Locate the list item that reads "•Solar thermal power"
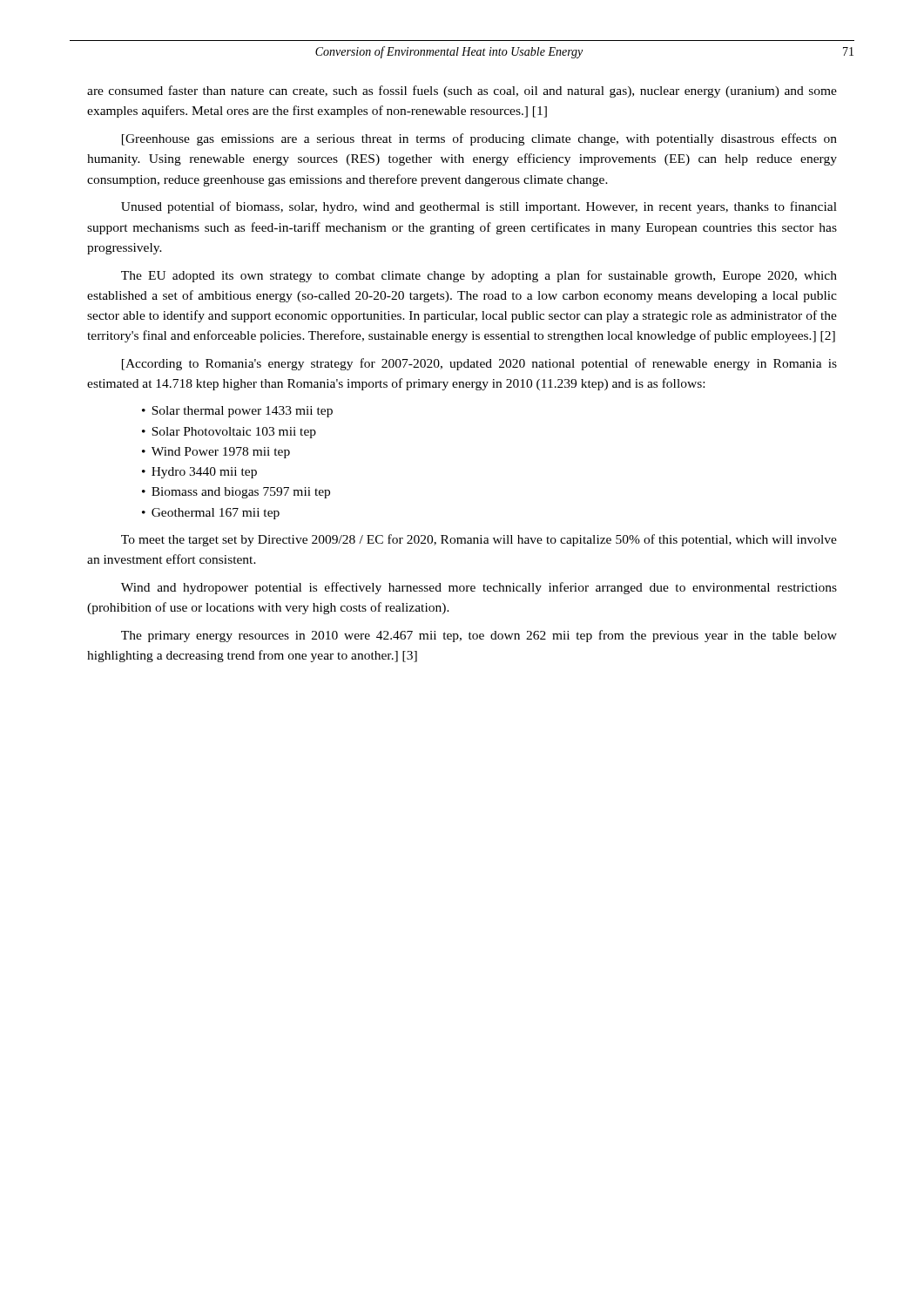 (x=237, y=410)
